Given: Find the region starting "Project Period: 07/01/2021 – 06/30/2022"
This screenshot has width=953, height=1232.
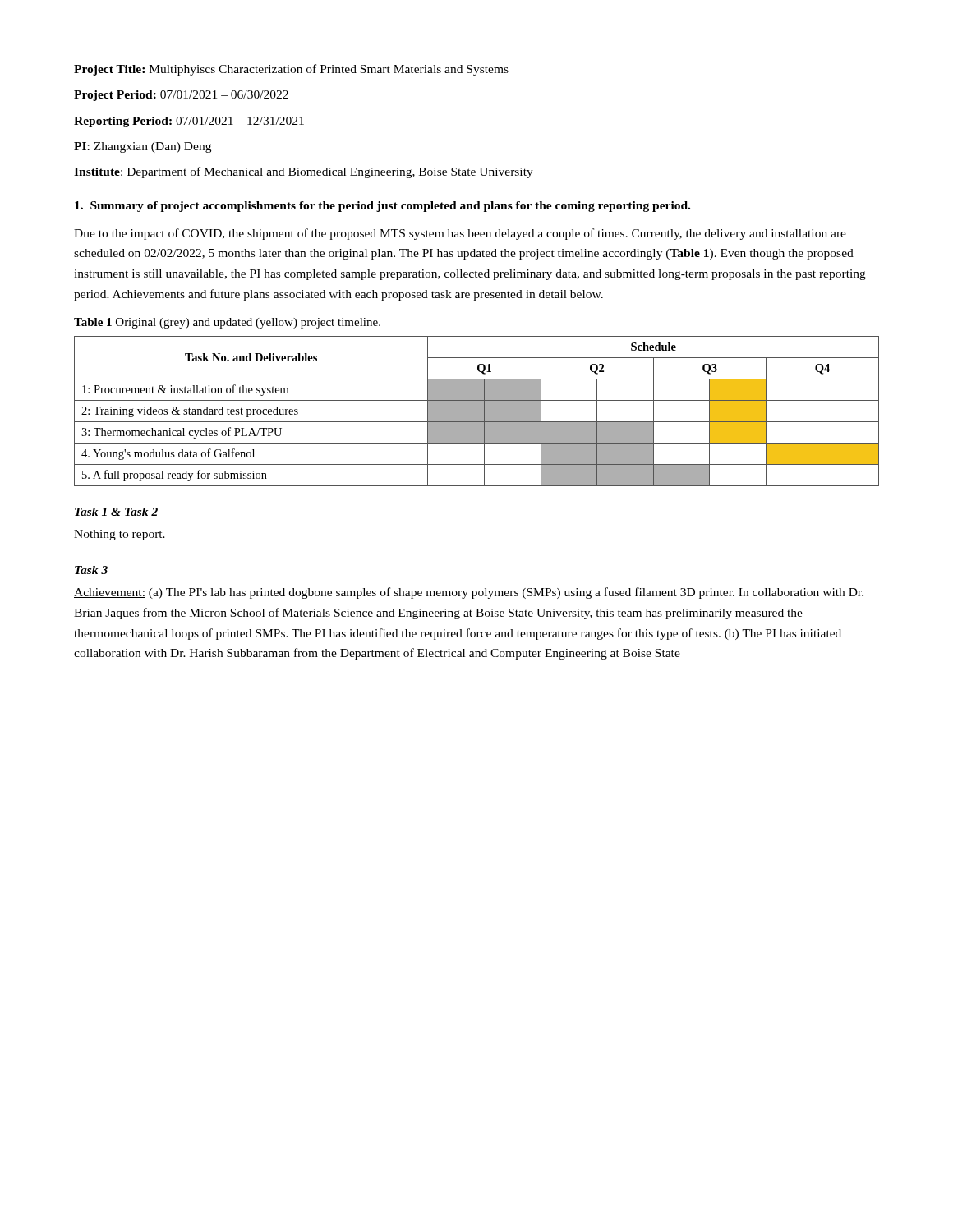Looking at the screenshot, I should pyautogui.click(x=181, y=94).
